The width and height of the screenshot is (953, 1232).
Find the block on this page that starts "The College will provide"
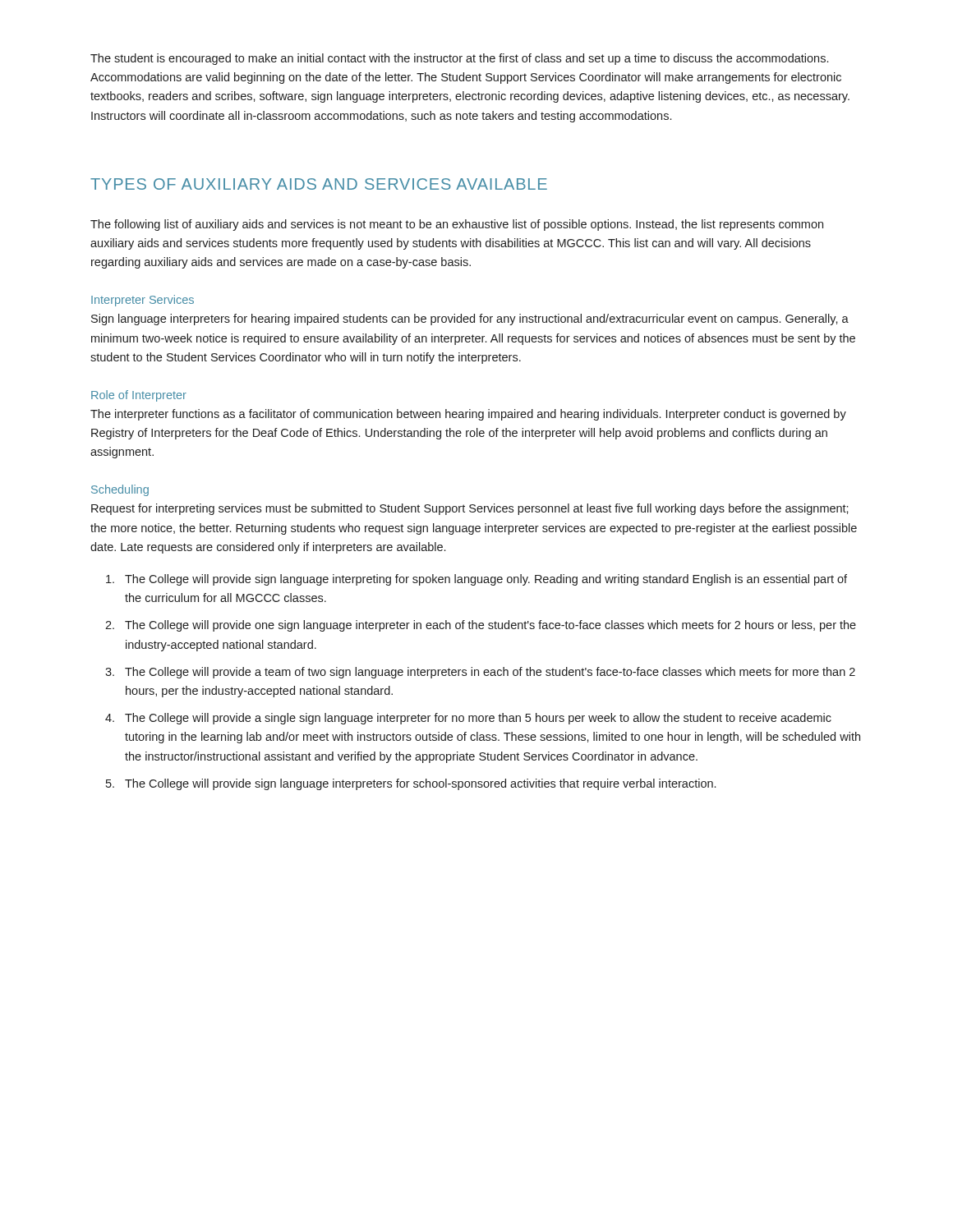[x=476, y=589]
